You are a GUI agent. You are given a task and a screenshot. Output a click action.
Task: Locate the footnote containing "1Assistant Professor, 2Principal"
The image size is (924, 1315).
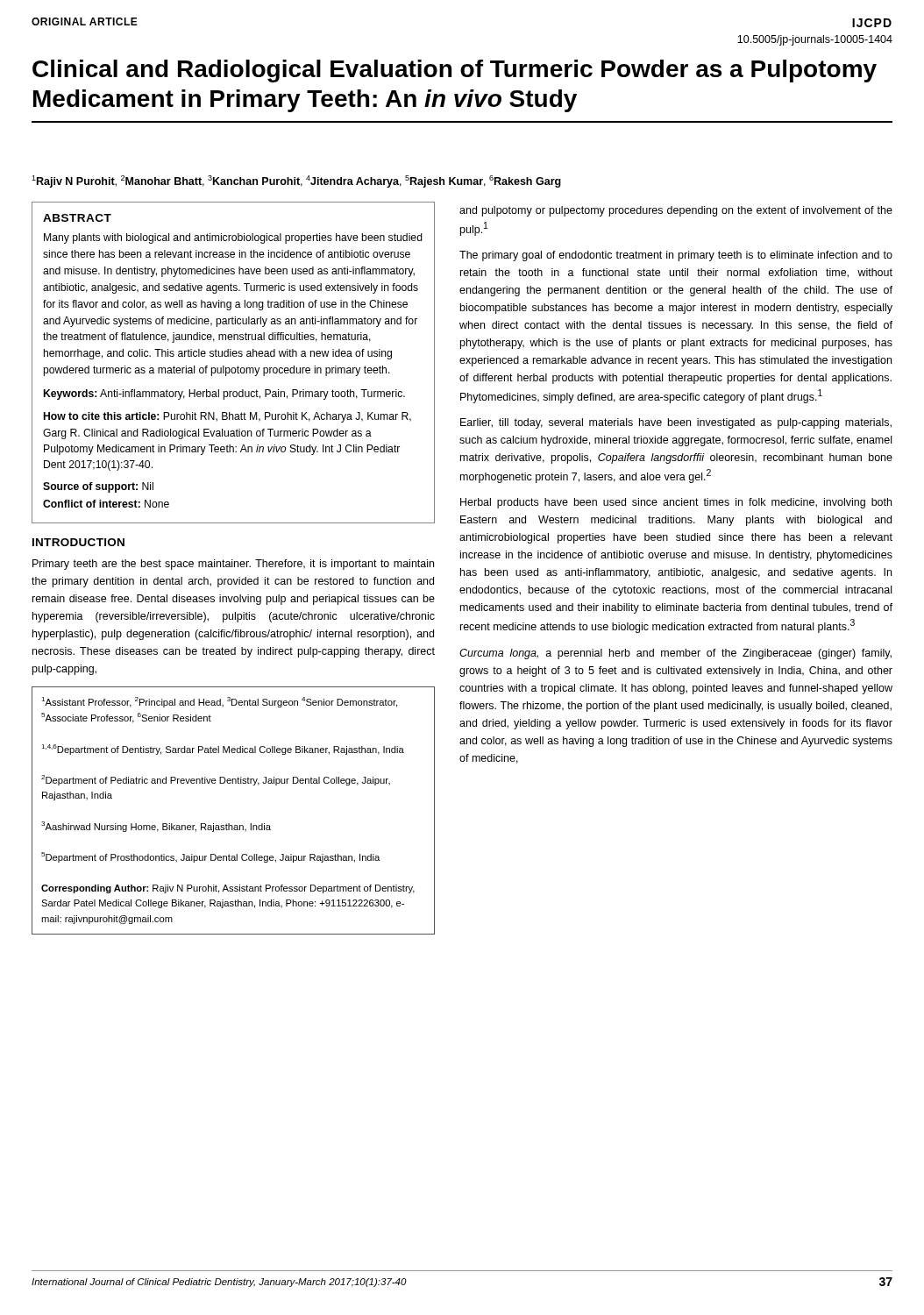[219, 702]
